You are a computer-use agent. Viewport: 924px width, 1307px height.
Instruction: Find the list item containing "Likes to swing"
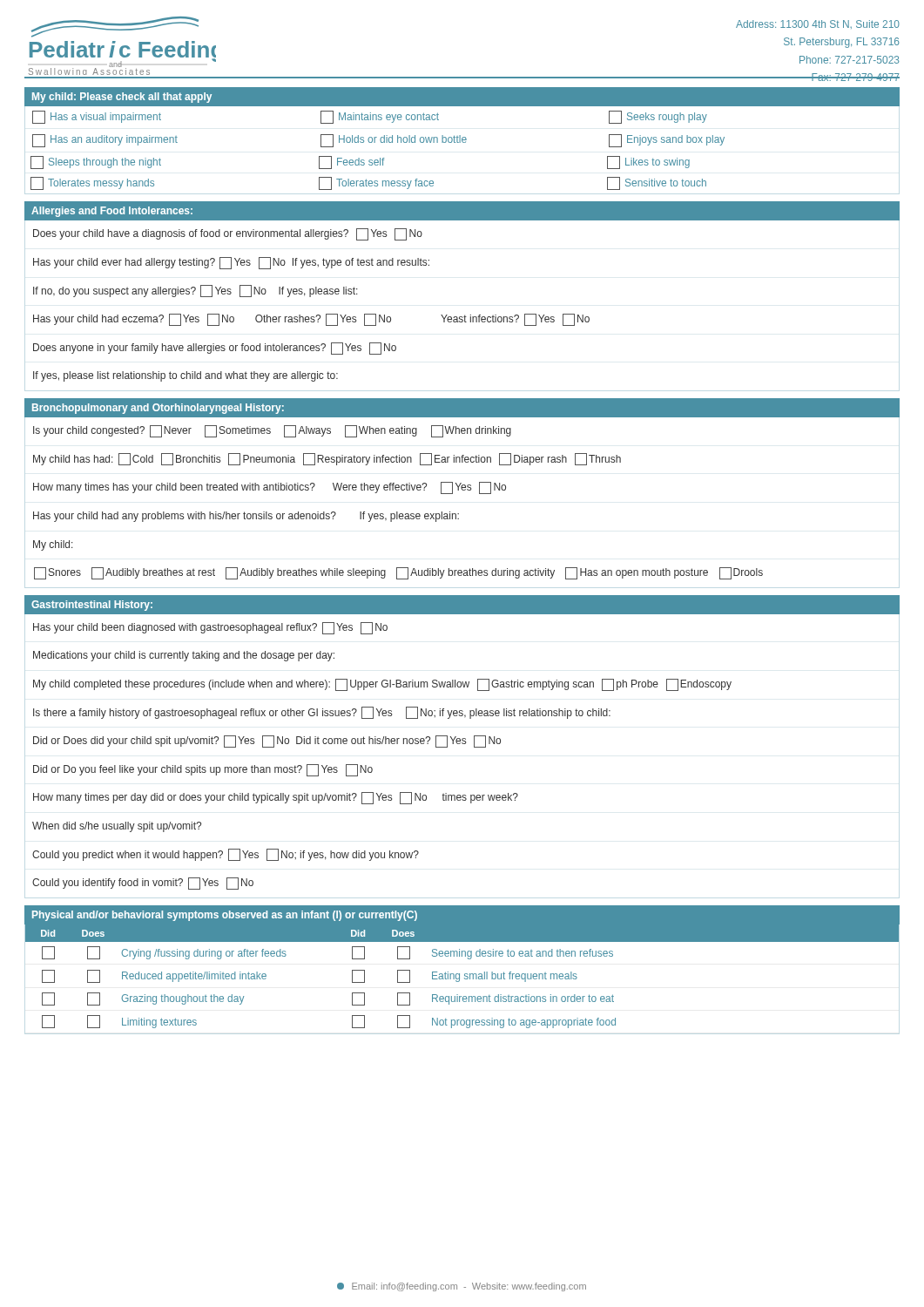pyautogui.click(x=649, y=162)
